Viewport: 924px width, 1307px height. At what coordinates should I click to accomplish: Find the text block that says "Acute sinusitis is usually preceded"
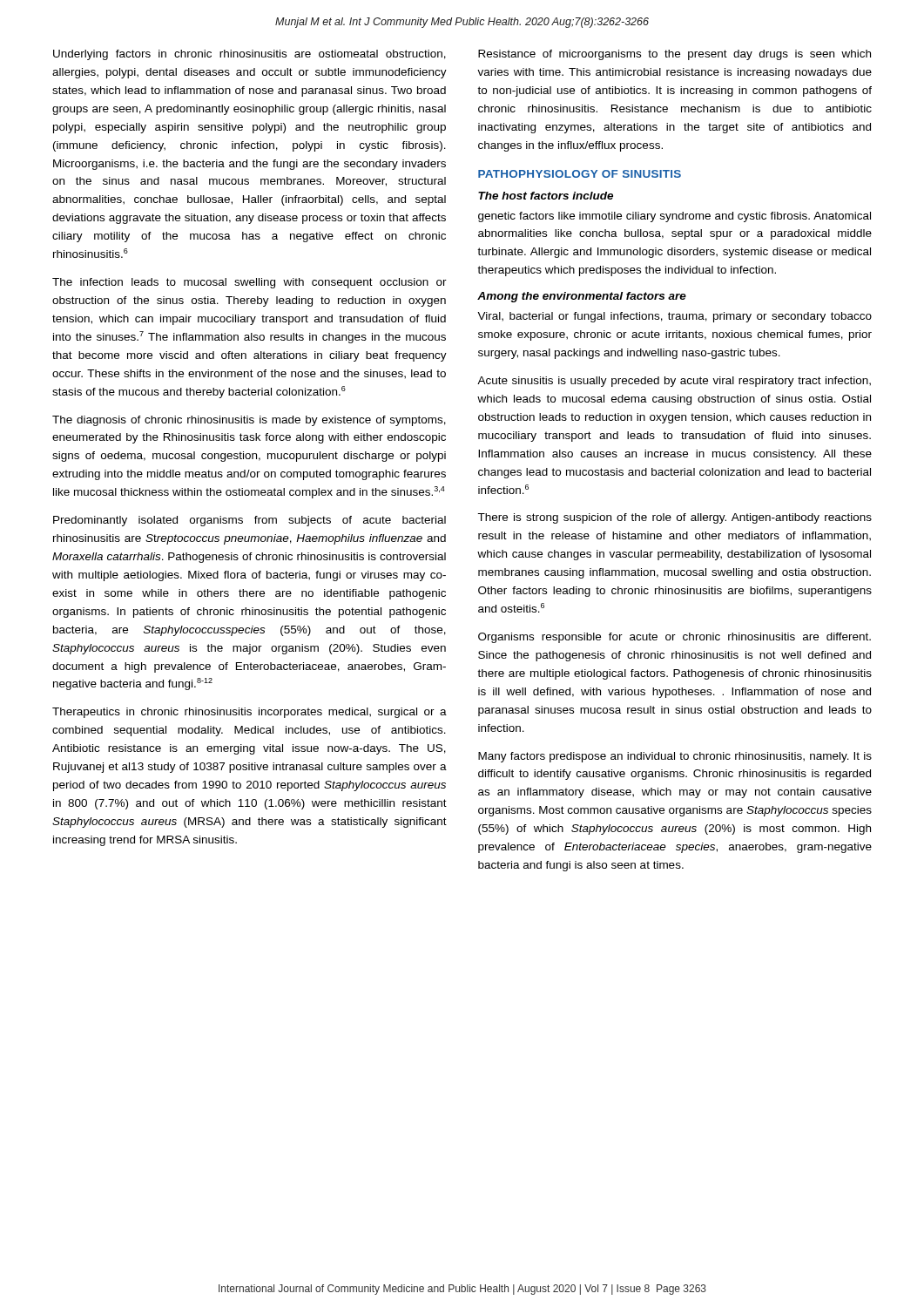pyautogui.click(x=675, y=436)
